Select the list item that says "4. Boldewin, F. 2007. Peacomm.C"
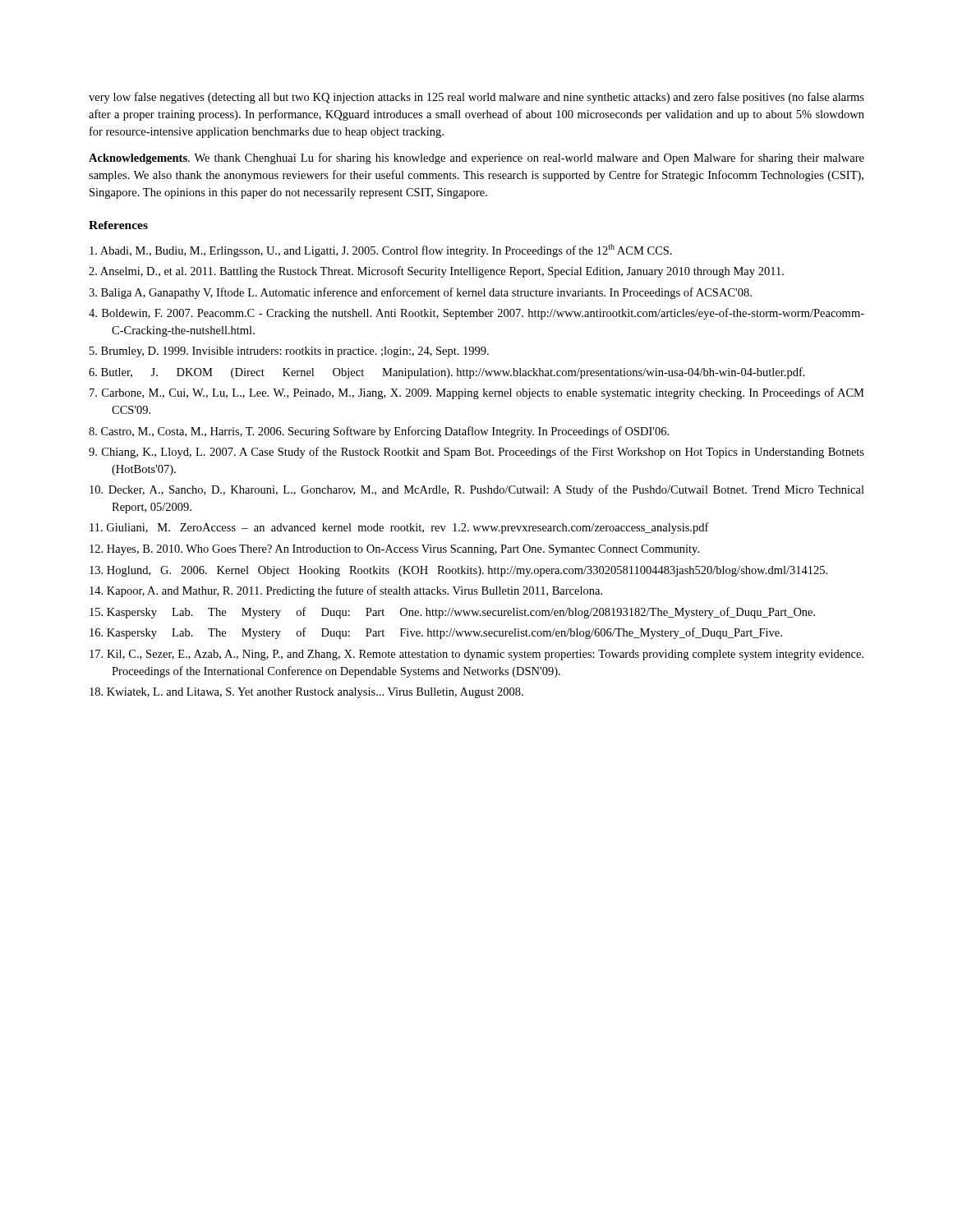 [476, 322]
